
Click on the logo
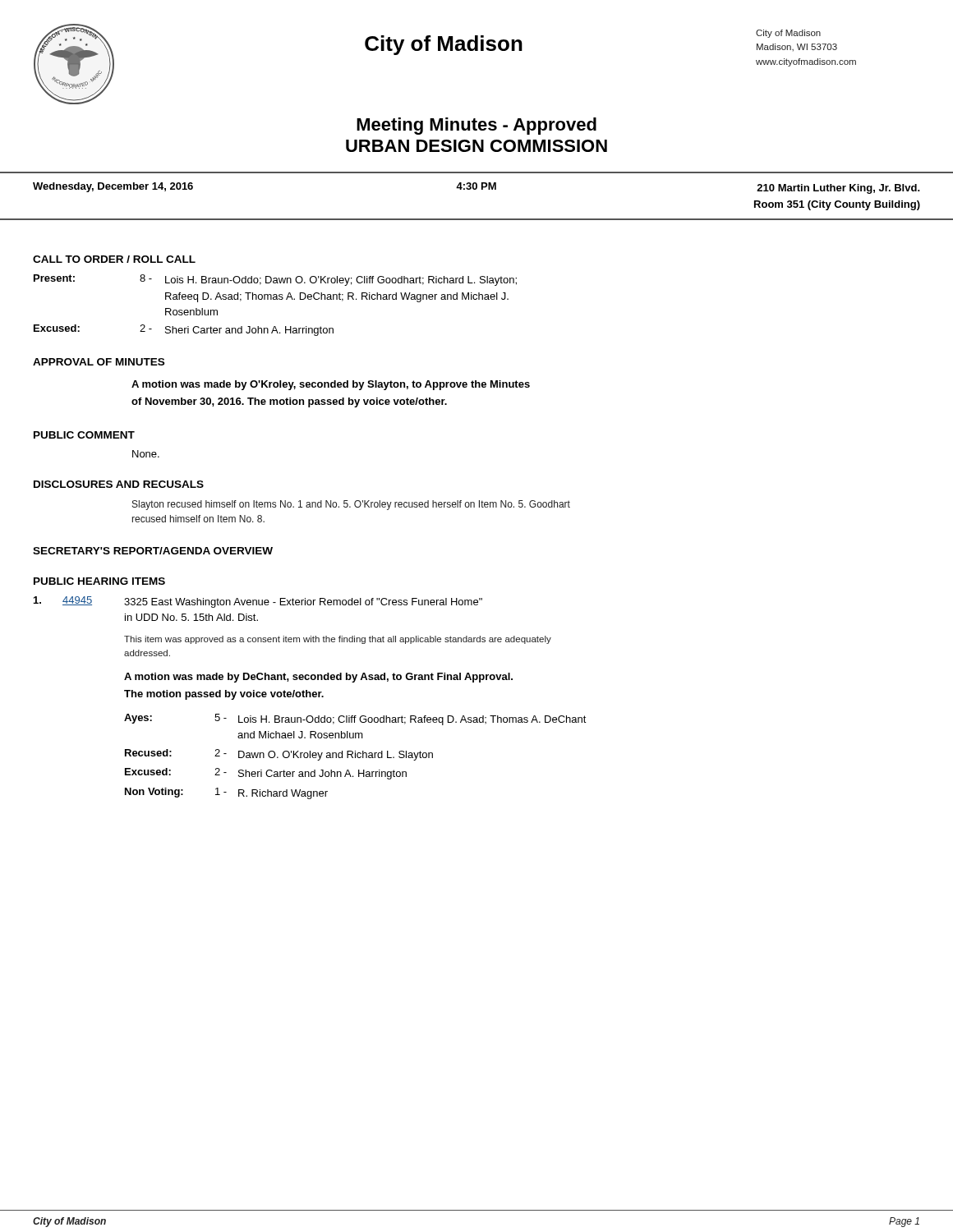[78, 65]
